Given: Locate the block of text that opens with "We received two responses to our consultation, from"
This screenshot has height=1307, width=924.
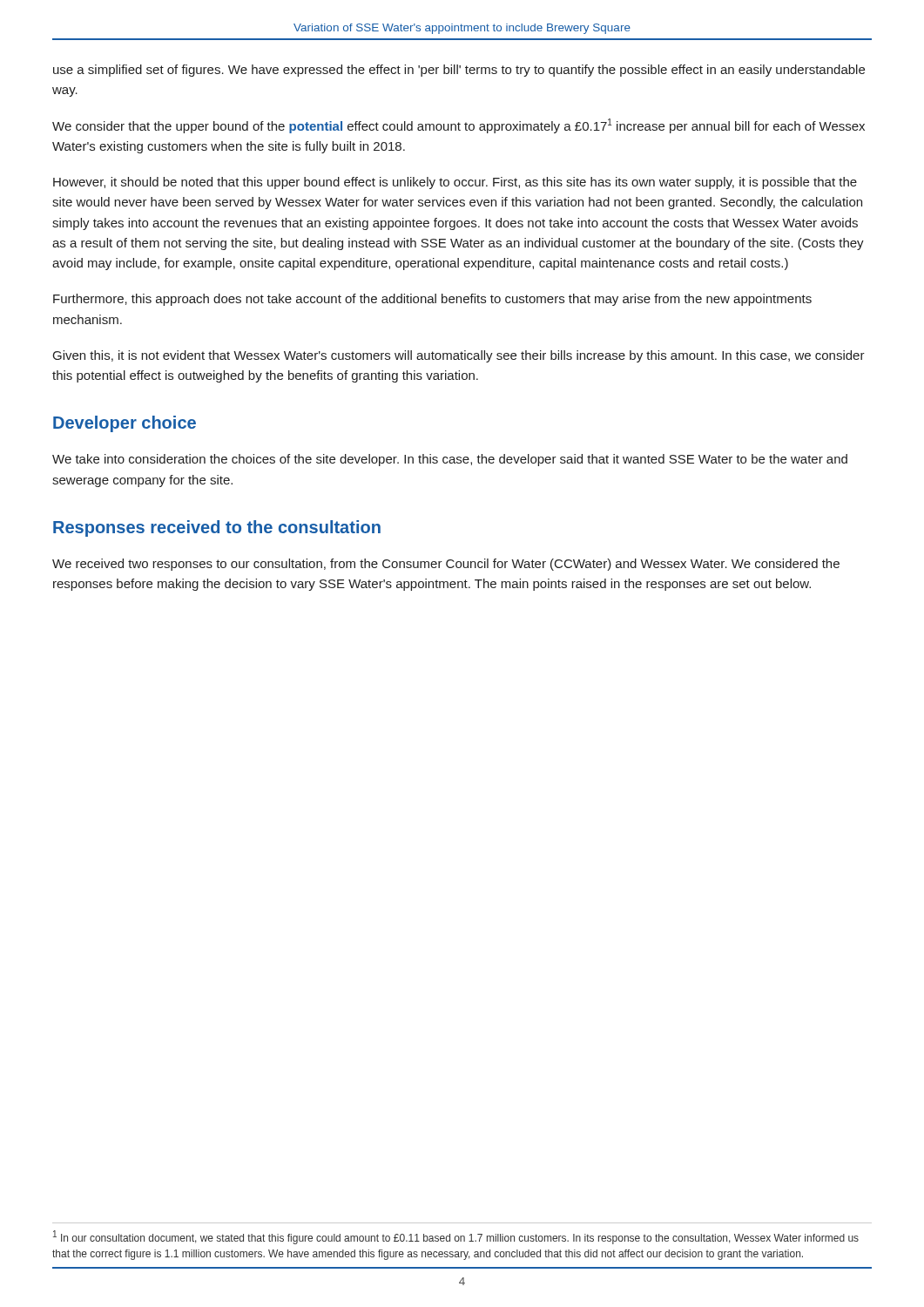Looking at the screenshot, I should 462,573.
